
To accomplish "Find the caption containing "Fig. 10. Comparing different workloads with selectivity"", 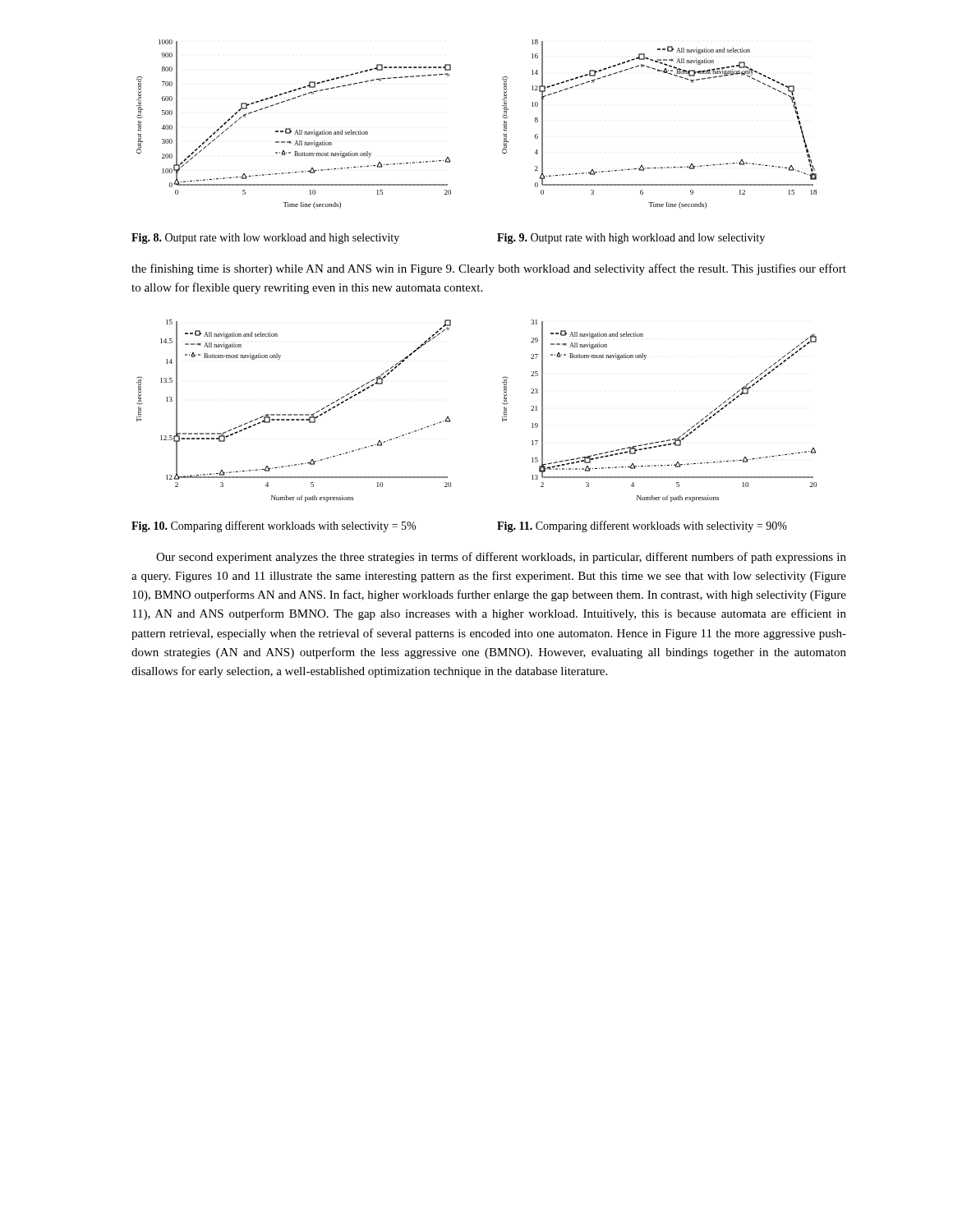I will [x=274, y=526].
